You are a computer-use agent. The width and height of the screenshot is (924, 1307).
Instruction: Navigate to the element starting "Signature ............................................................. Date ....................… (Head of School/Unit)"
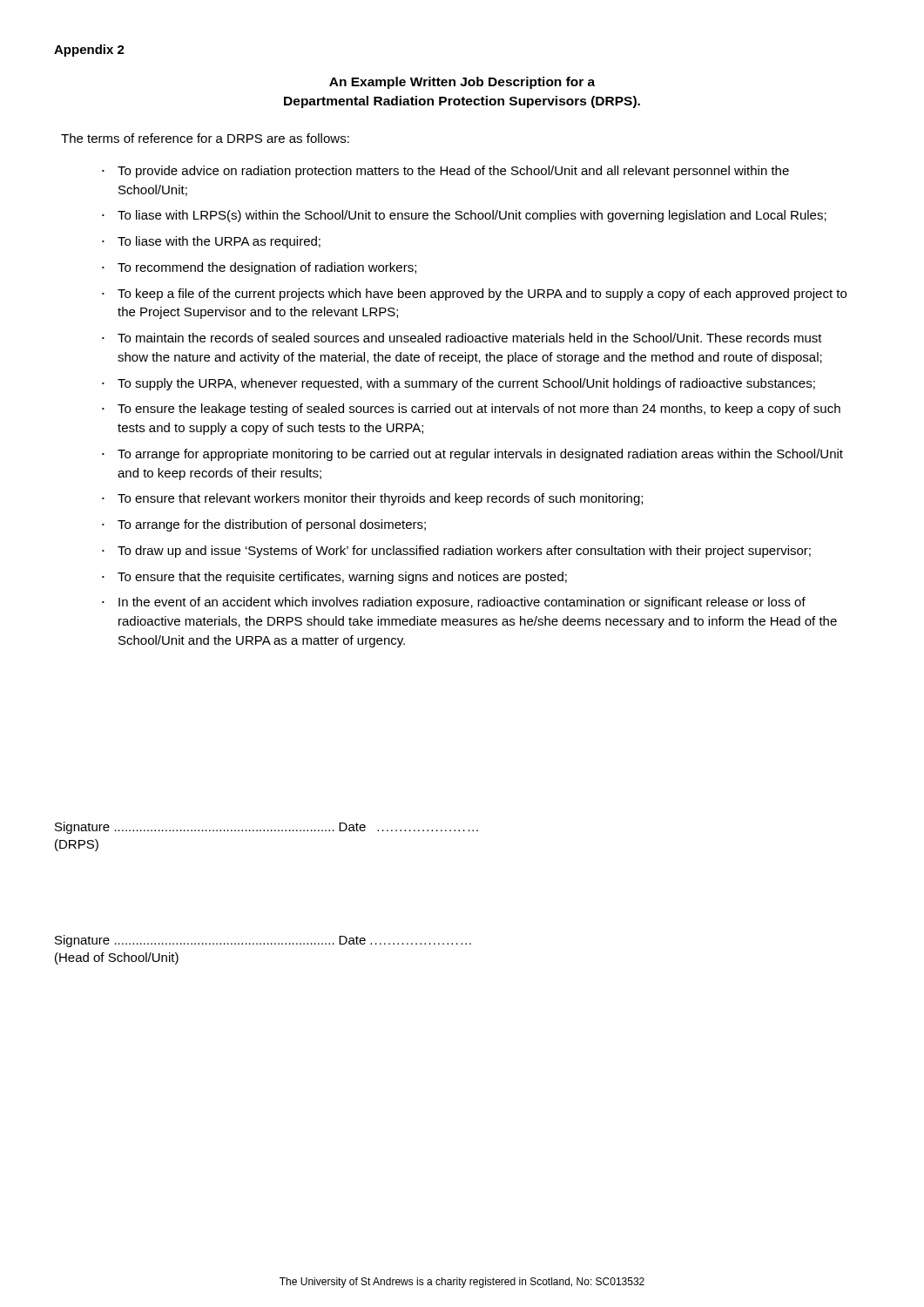462,948
